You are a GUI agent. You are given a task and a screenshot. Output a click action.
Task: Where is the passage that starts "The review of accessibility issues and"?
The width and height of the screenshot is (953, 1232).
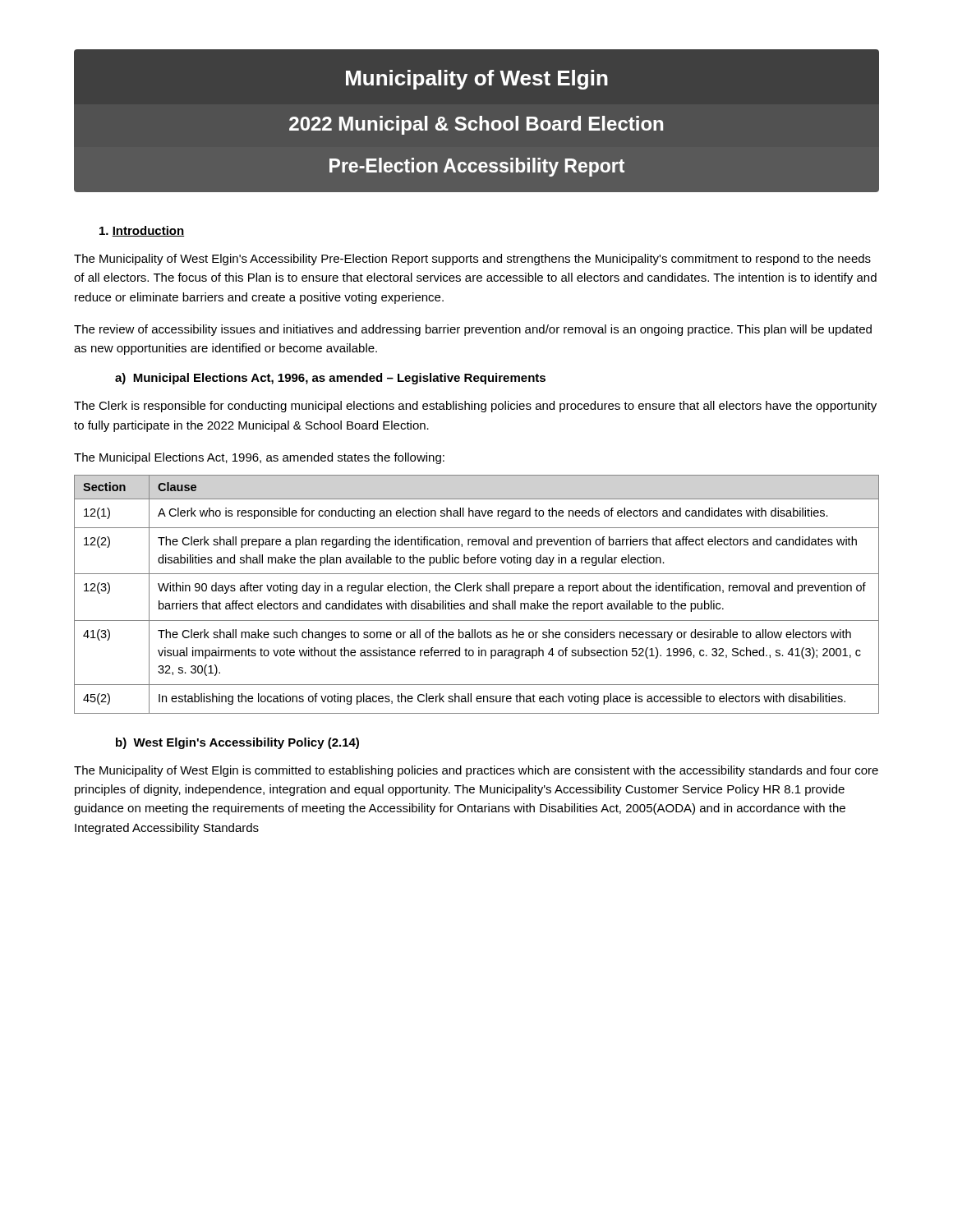tap(473, 338)
